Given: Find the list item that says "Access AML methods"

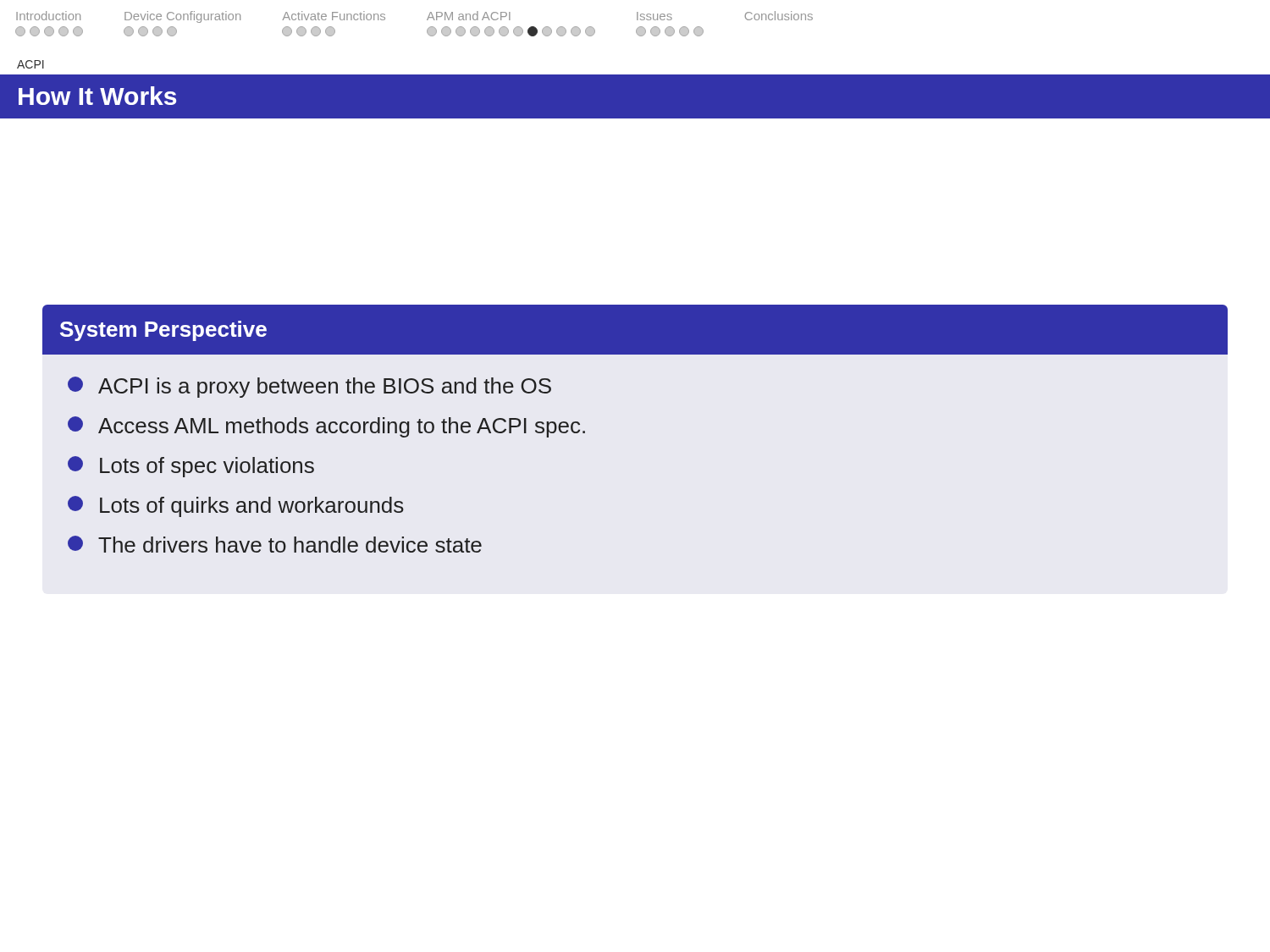Looking at the screenshot, I should tap(327, 426).
